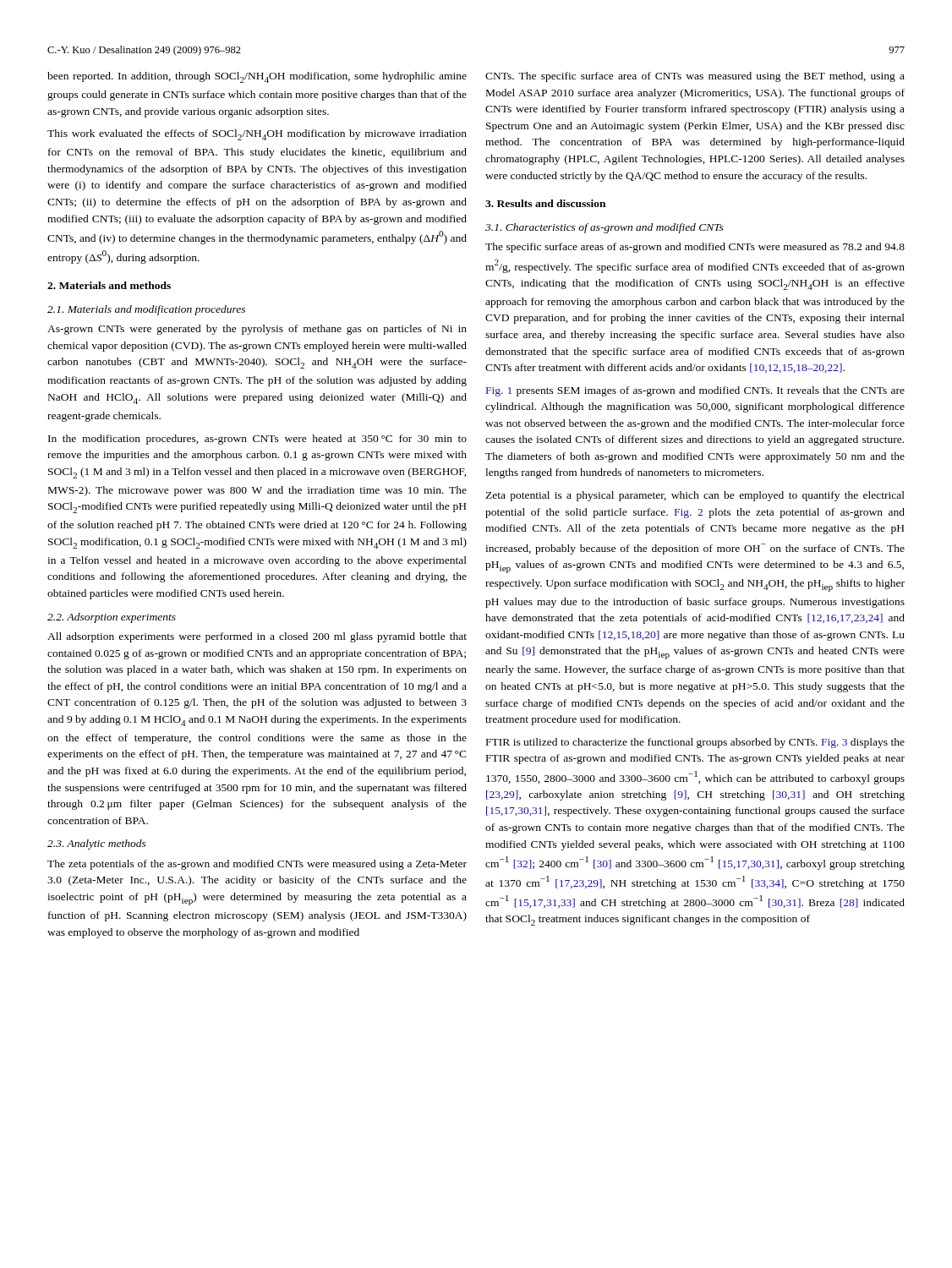952x1268 pixels.
Task: Find the element starting "3. Results and discussion"
Action: (546, 203)
